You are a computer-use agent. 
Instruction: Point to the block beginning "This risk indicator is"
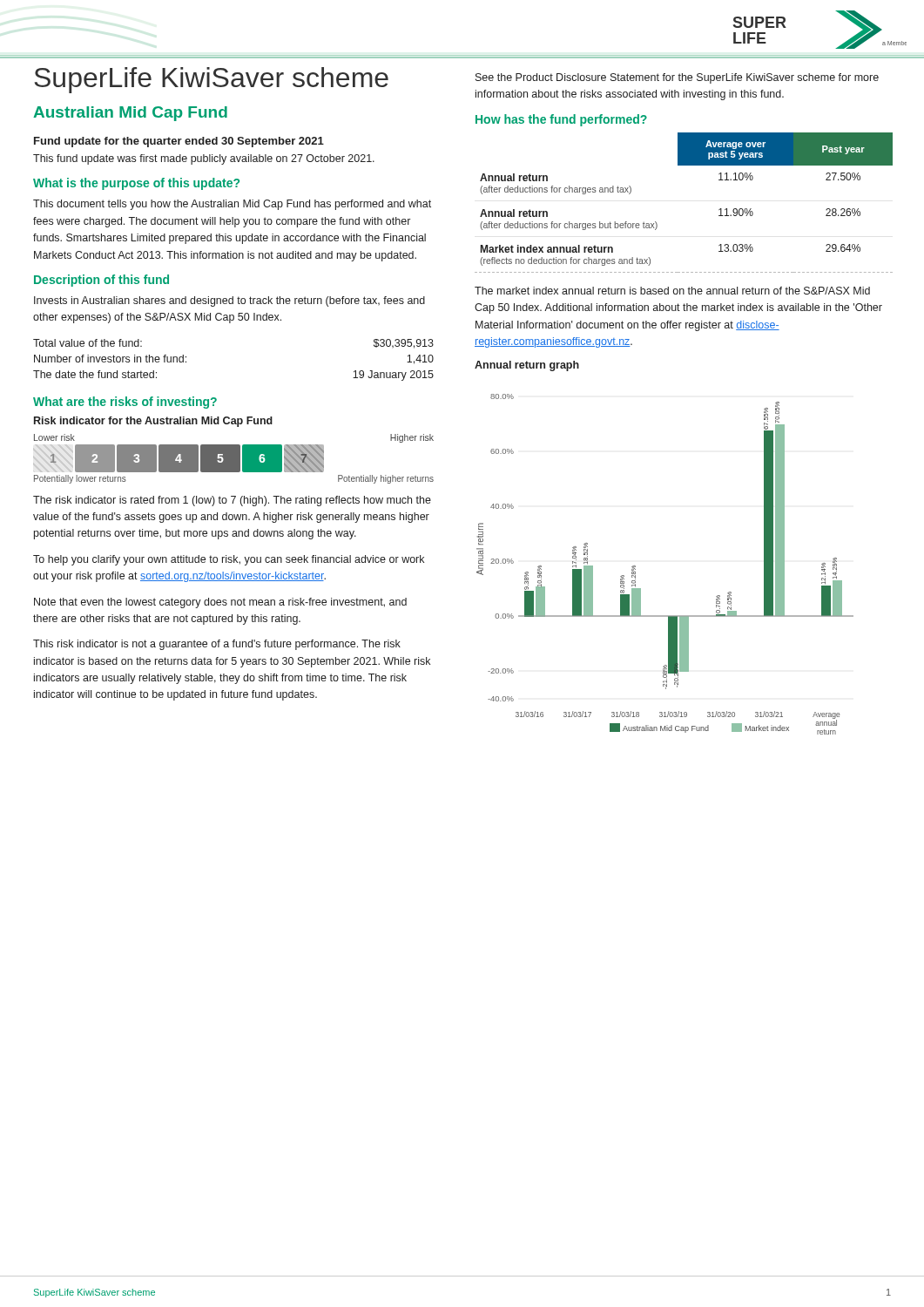point(233,670)
